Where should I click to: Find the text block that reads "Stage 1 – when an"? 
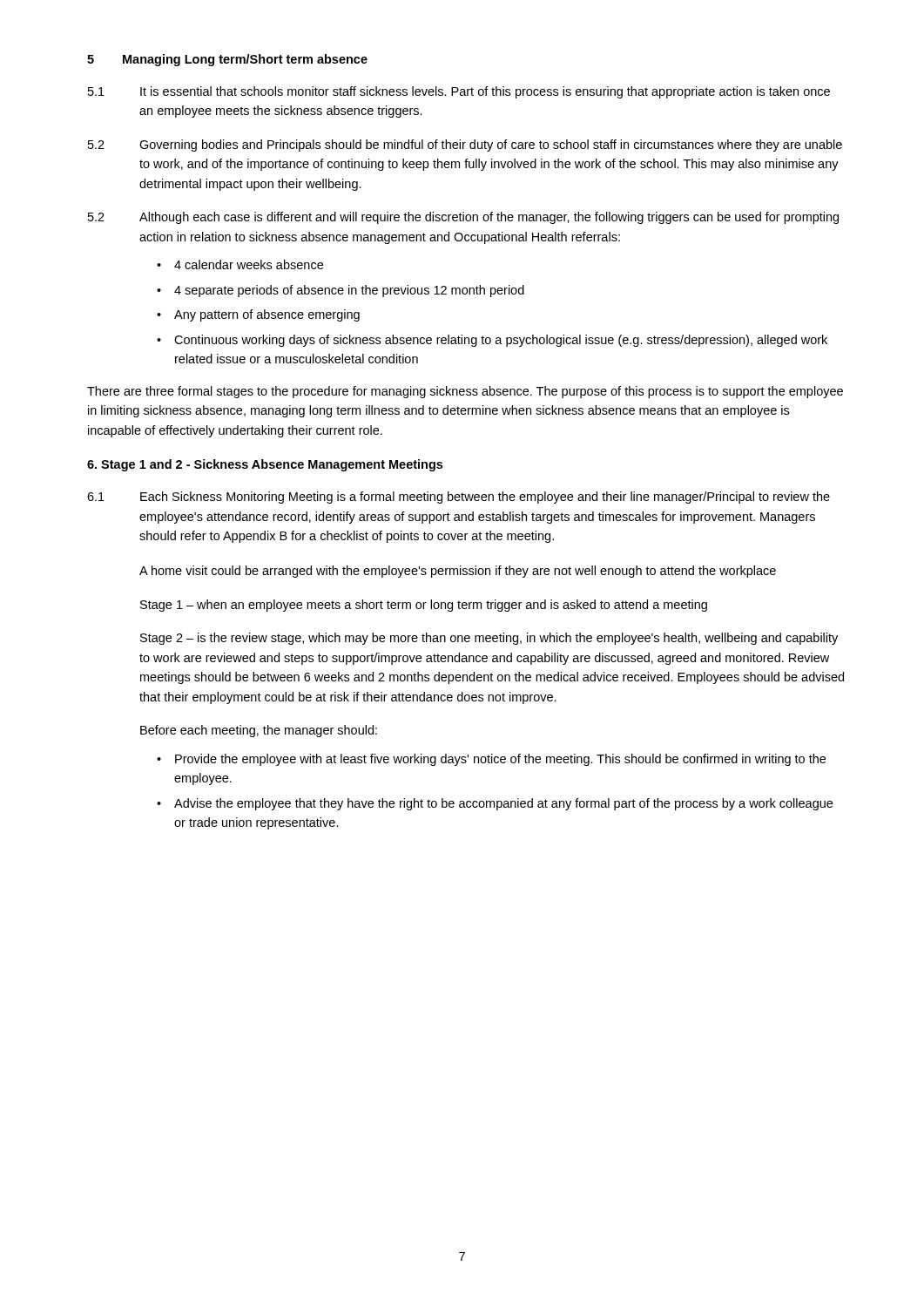424,605
